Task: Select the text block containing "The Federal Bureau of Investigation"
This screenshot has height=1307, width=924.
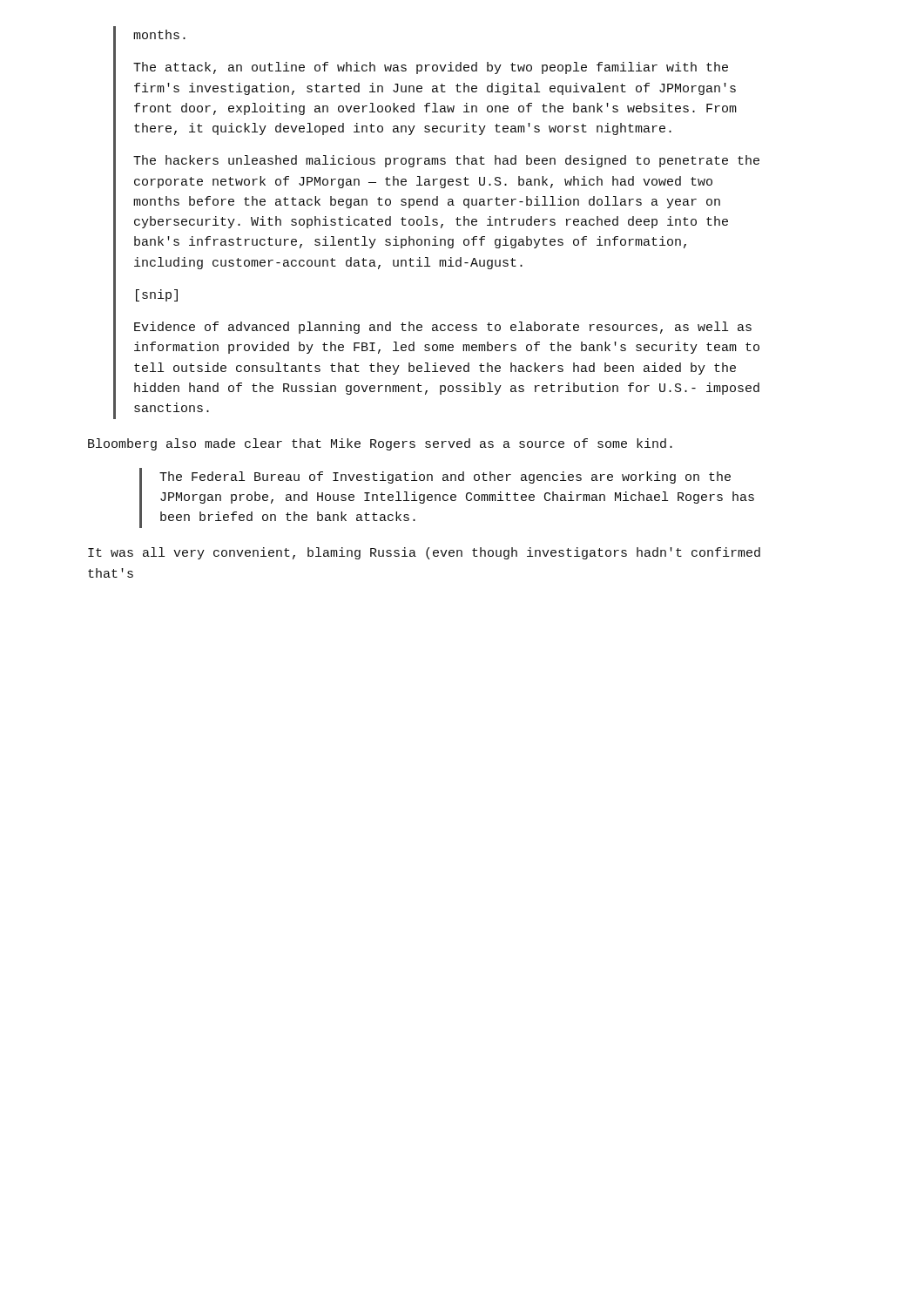Action: 463,498
